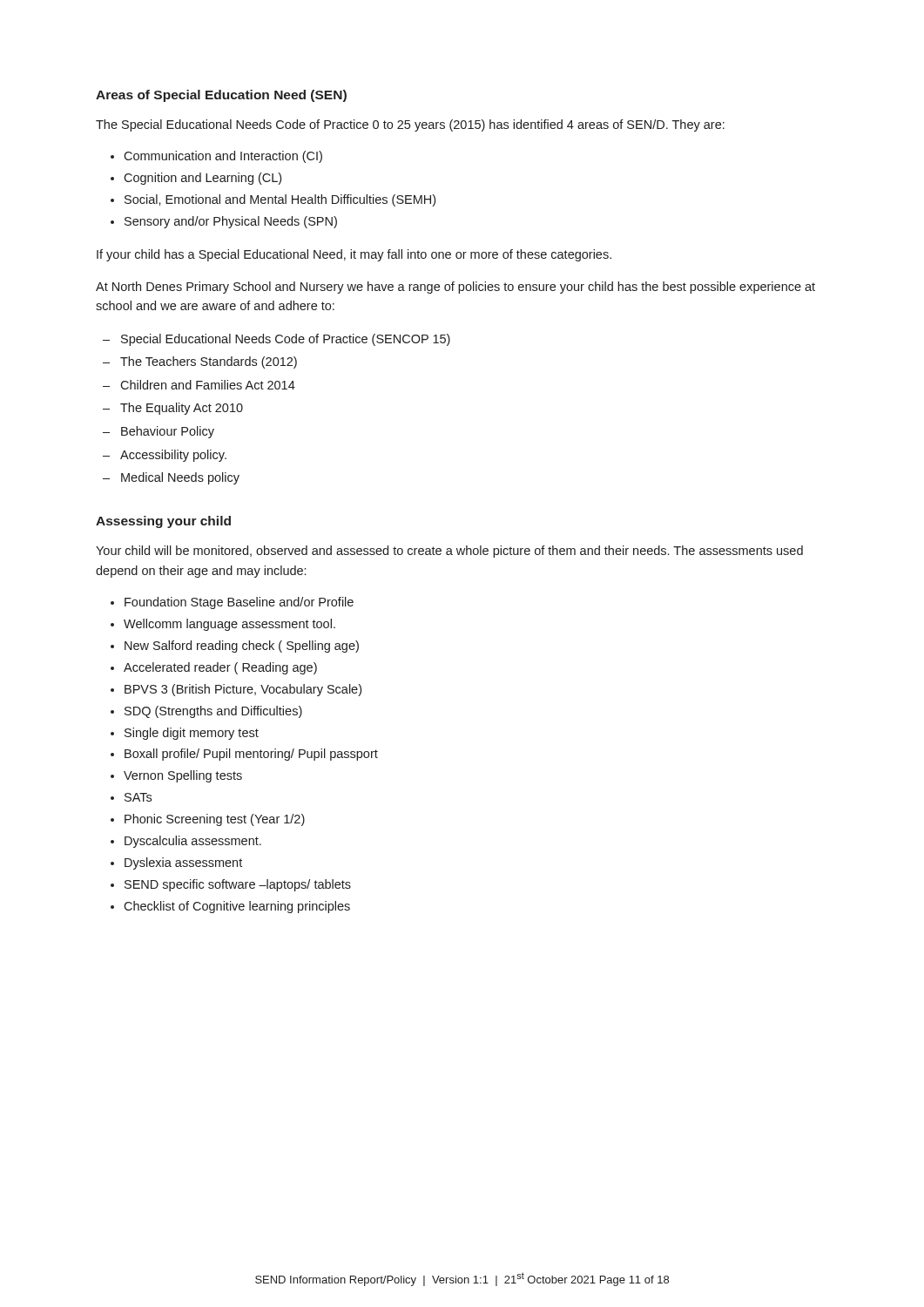This screenshot has height=1307, width=924.
Task: Click the passage that begins "If your child has a Special Educational Need,"
Action: [x=354, y=255]
